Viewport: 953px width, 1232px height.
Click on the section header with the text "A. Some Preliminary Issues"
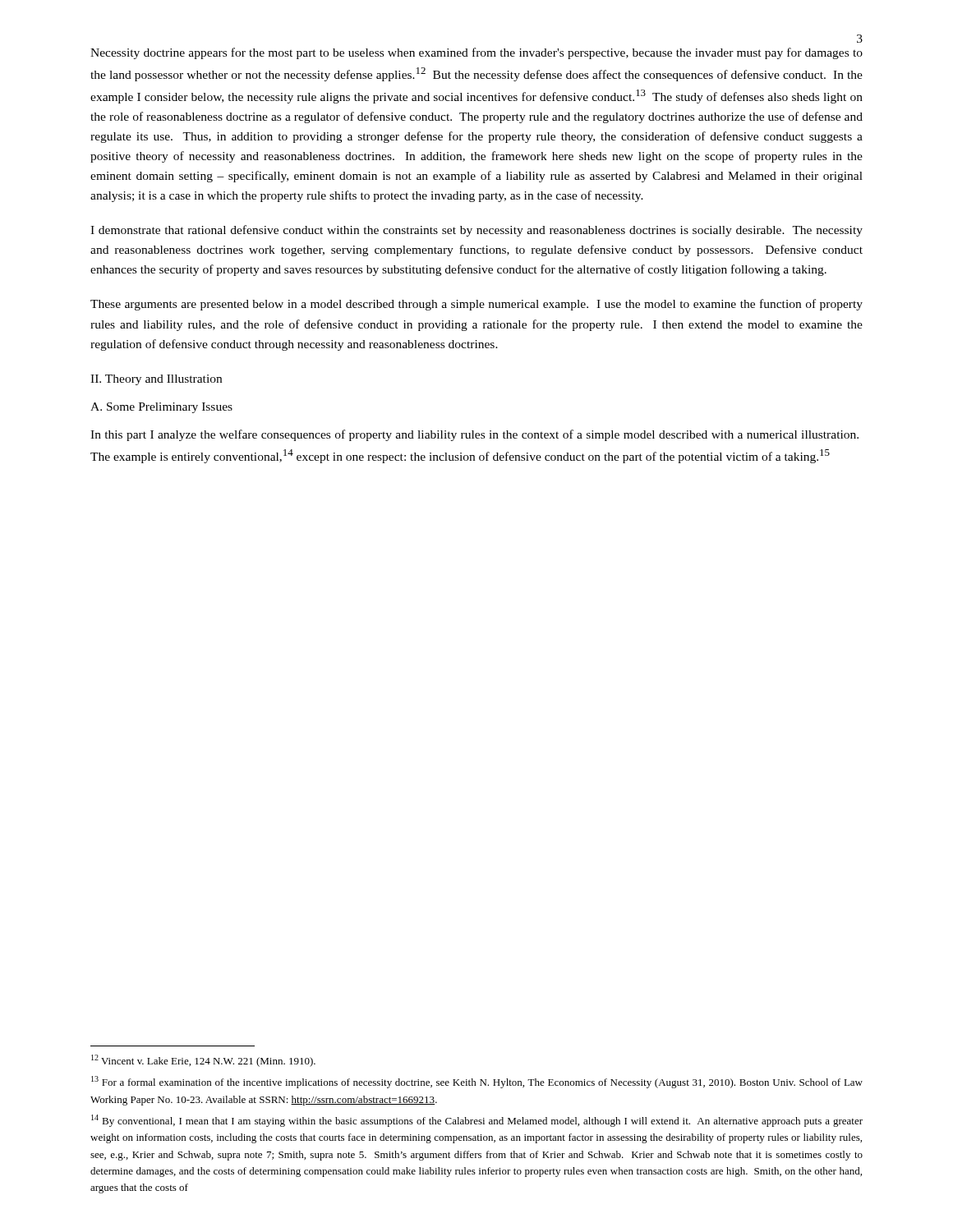tap(161, 408)
